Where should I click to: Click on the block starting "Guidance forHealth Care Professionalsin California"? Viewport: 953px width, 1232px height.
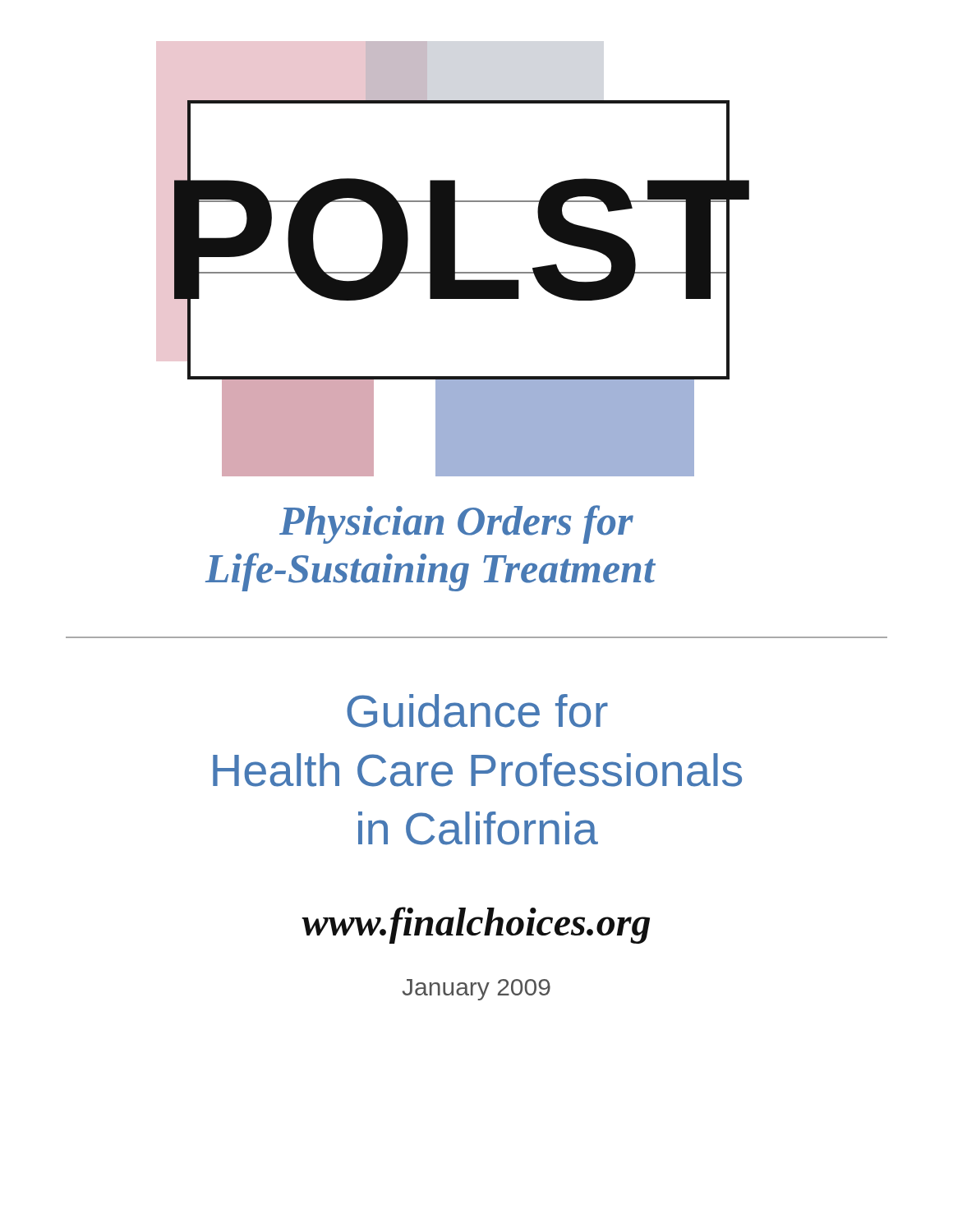[476, 770]
